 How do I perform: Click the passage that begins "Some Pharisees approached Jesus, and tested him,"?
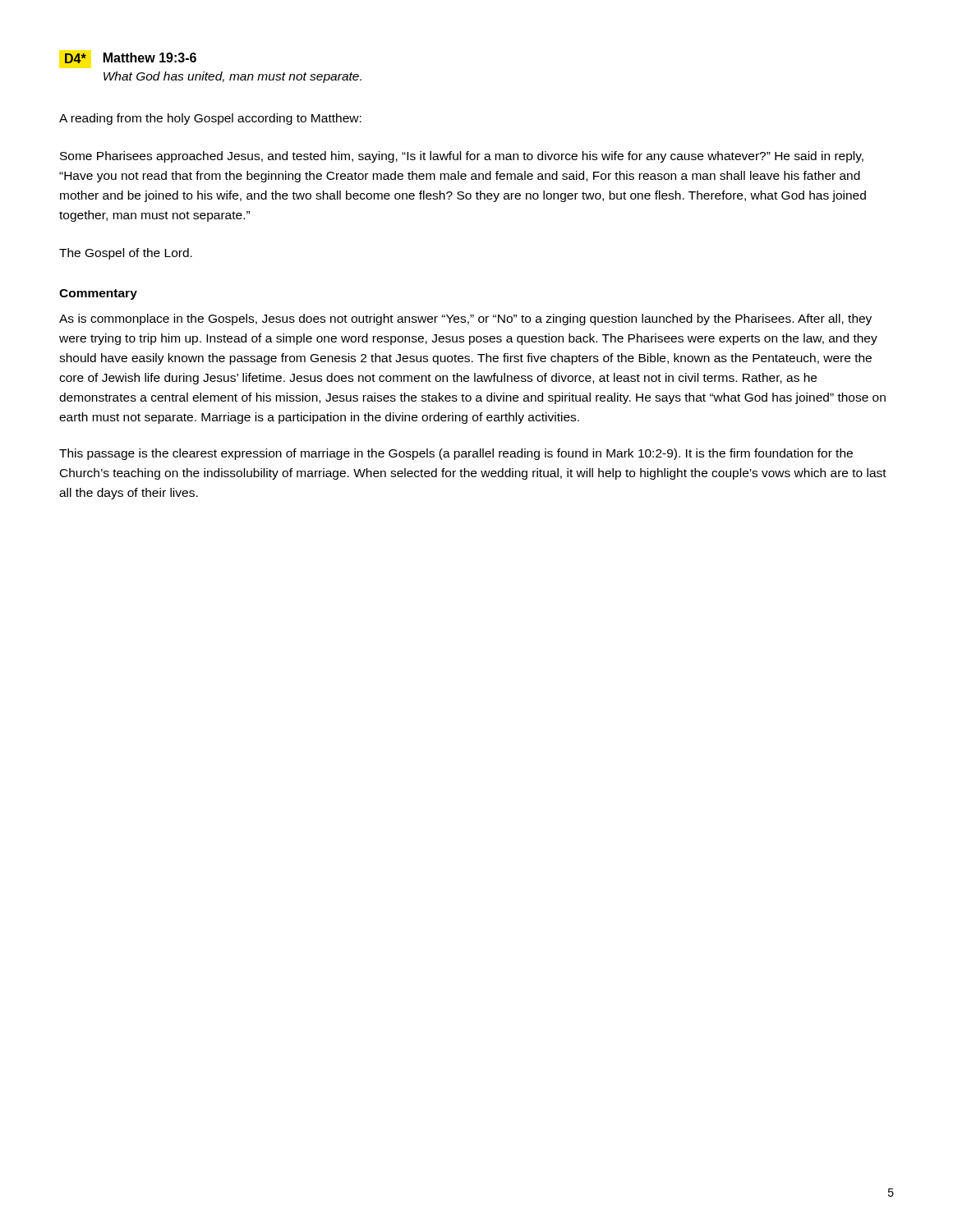coord(463,185)
